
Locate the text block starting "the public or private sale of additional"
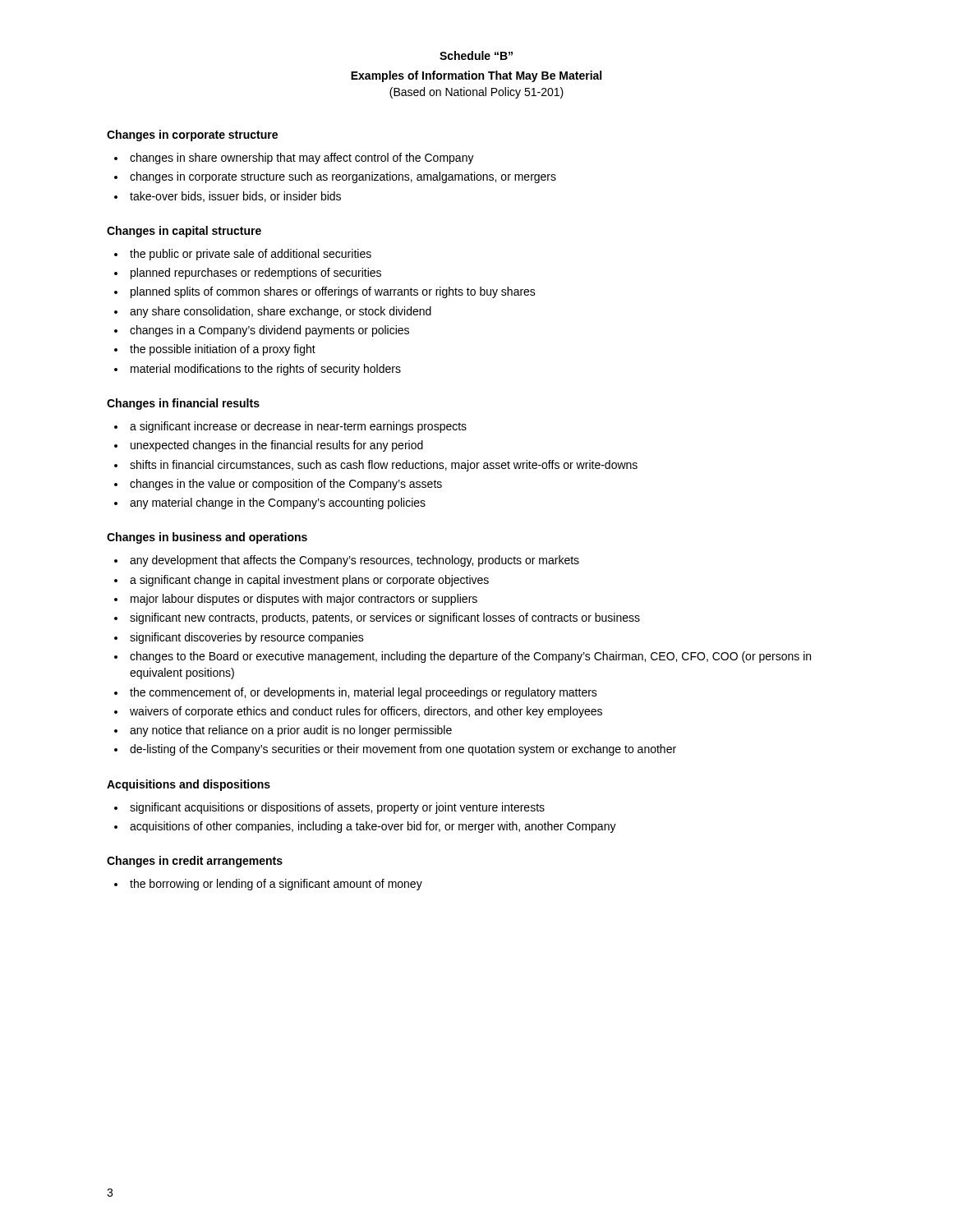tap(251, 254)
